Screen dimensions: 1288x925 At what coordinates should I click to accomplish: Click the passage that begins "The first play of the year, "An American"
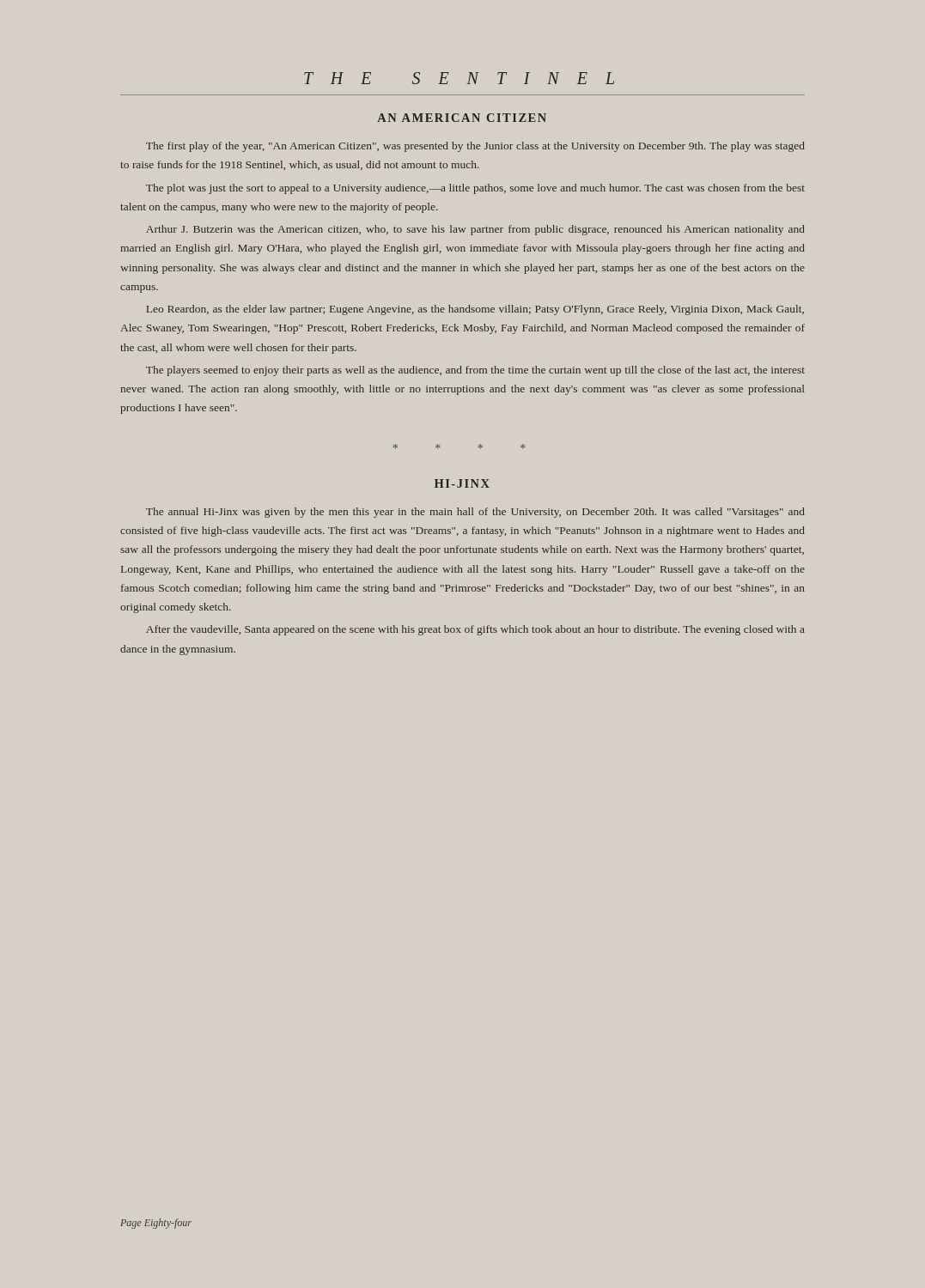(x=462, y=277)
